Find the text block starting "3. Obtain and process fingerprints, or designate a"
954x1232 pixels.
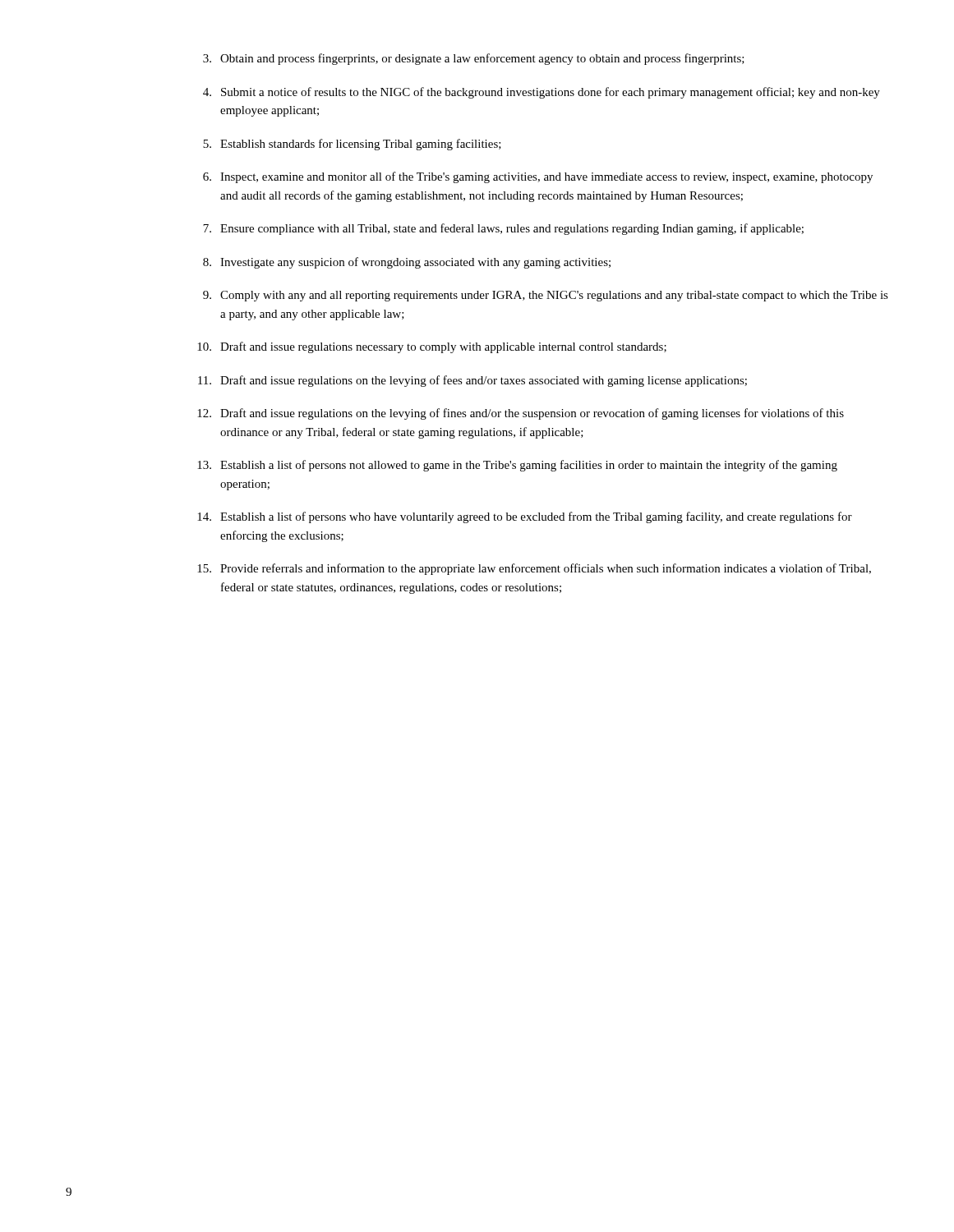(x=535, y=59)
